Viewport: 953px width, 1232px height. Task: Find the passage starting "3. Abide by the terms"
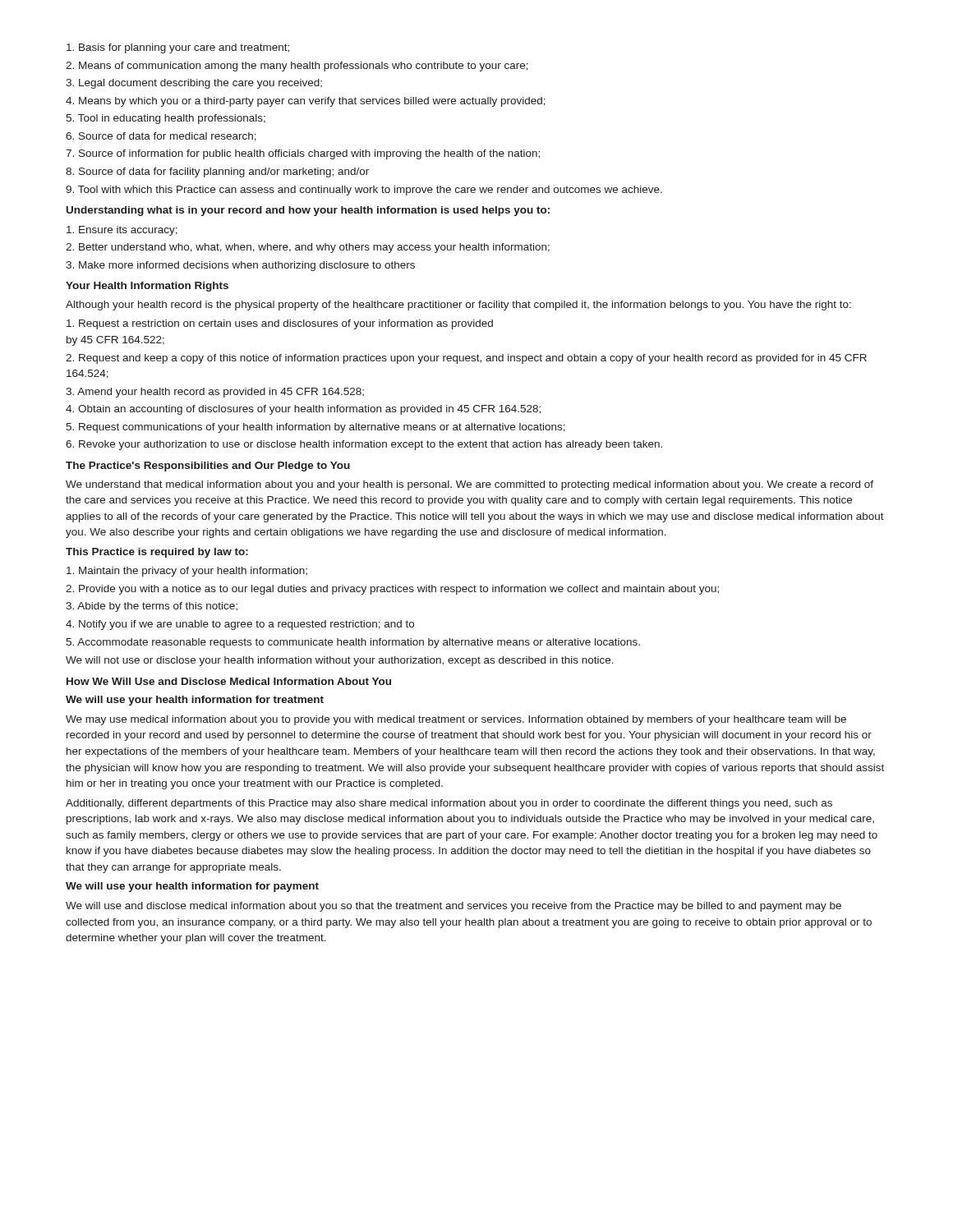click(152, 606)
